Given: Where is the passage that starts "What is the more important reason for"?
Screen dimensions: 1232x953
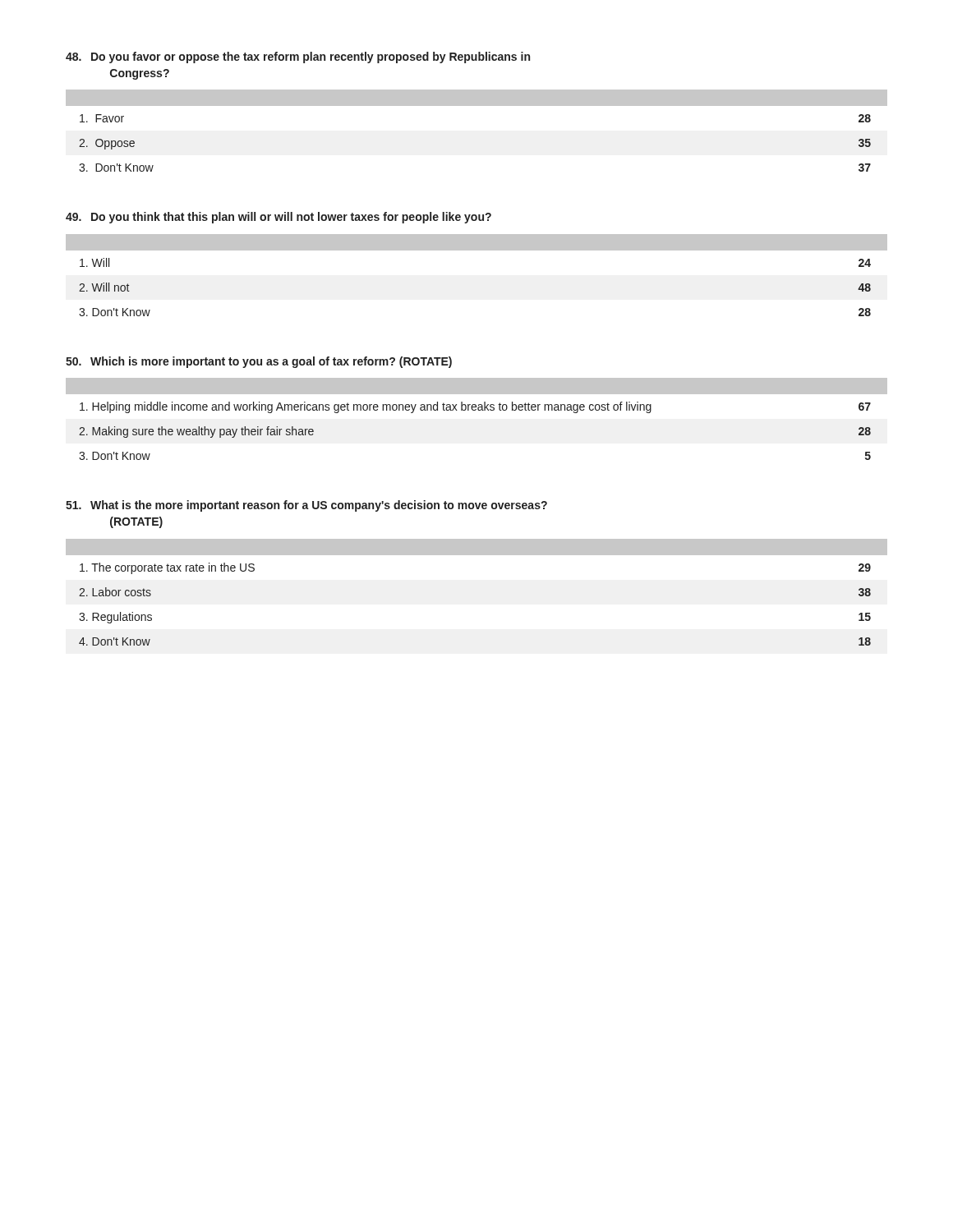Looking at the screenshot, I should click(x=474, y=514).
